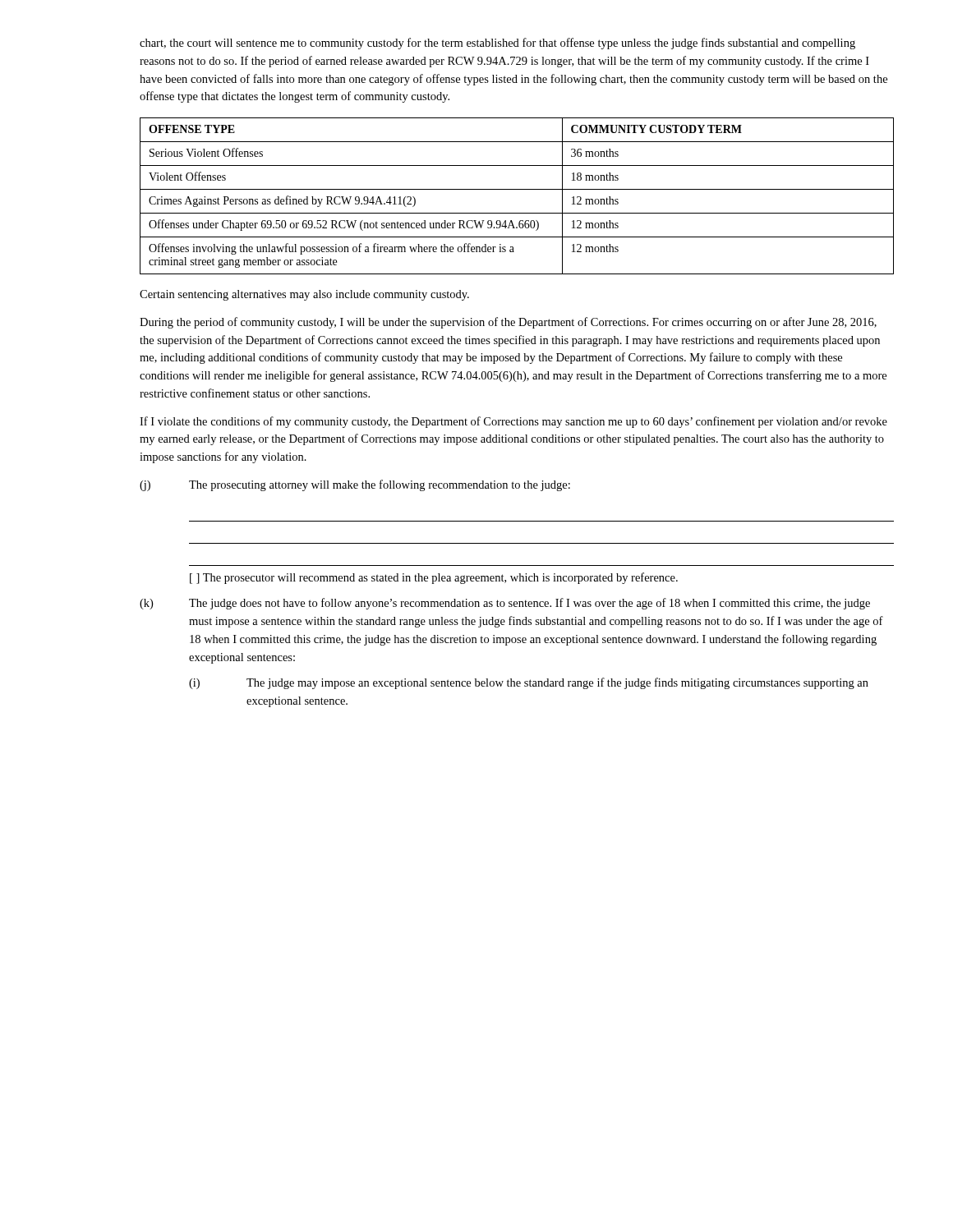Find the text block containing "During the period of"
Image resolution: width=953 pixels, height=1232 pixels.
click(513, 357)
